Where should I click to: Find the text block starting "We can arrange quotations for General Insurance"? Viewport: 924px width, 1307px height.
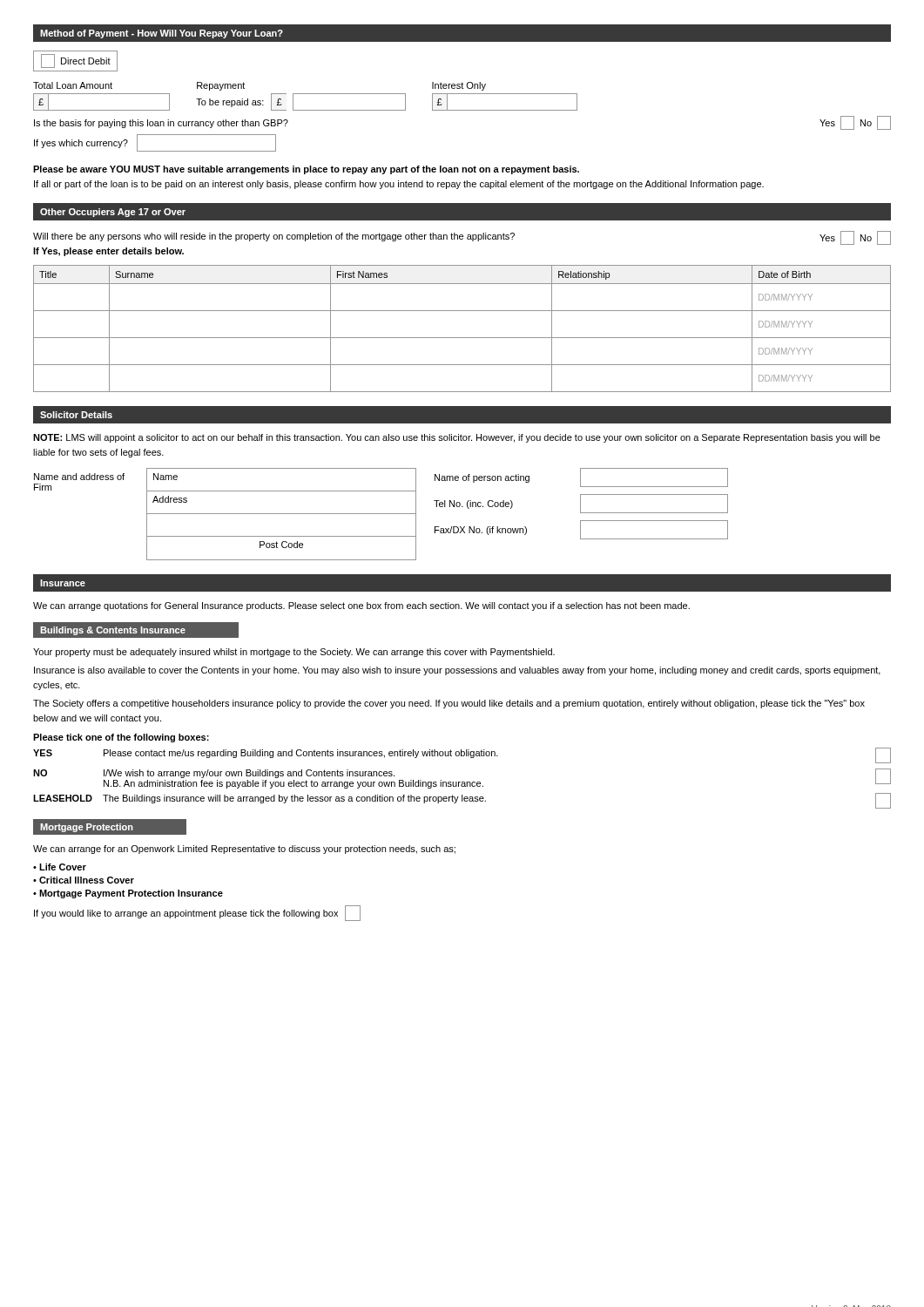[x=362, y=606]
